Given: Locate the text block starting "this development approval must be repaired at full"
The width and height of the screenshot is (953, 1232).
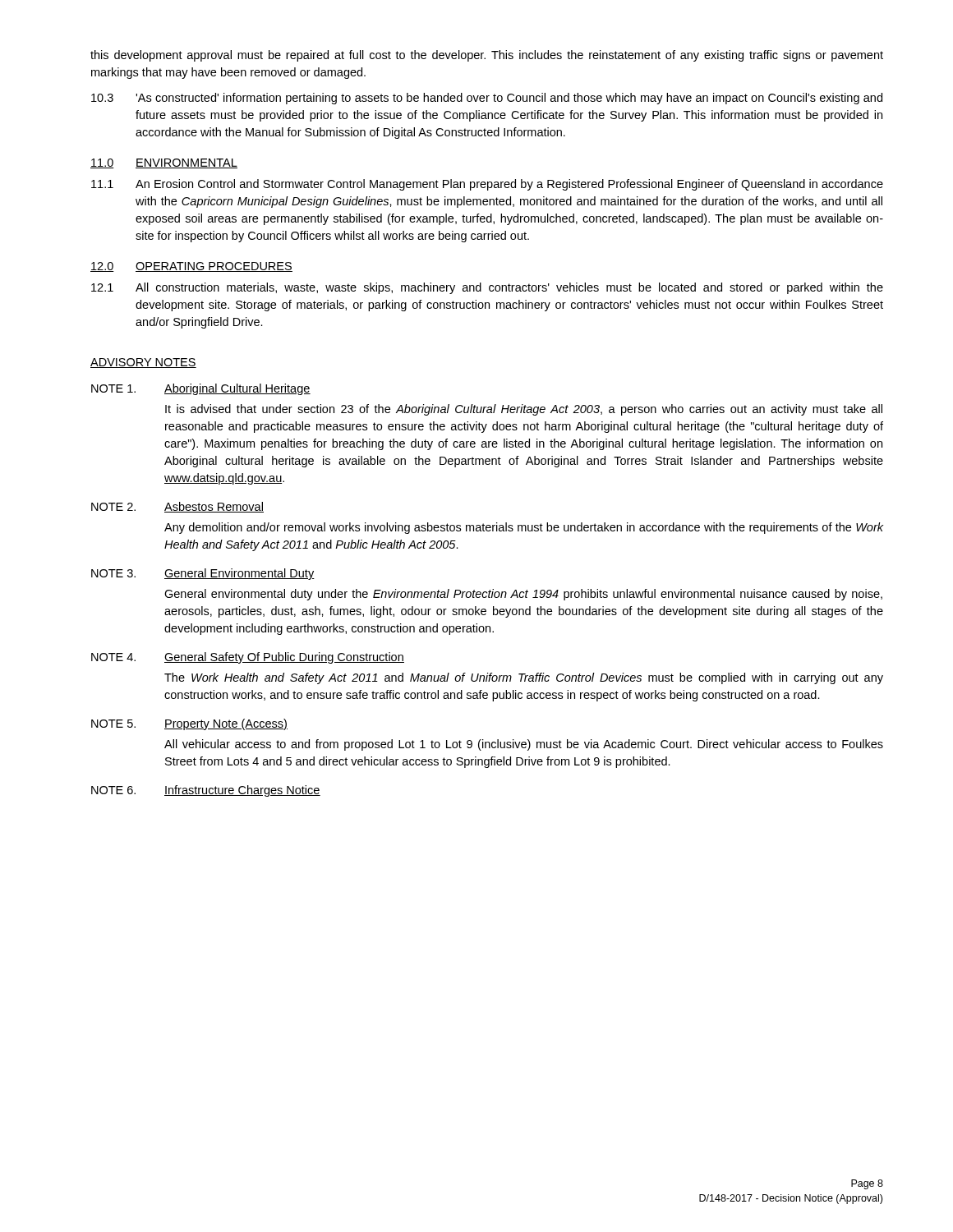Looking at the screenshot, I should [x=487, y=64].
